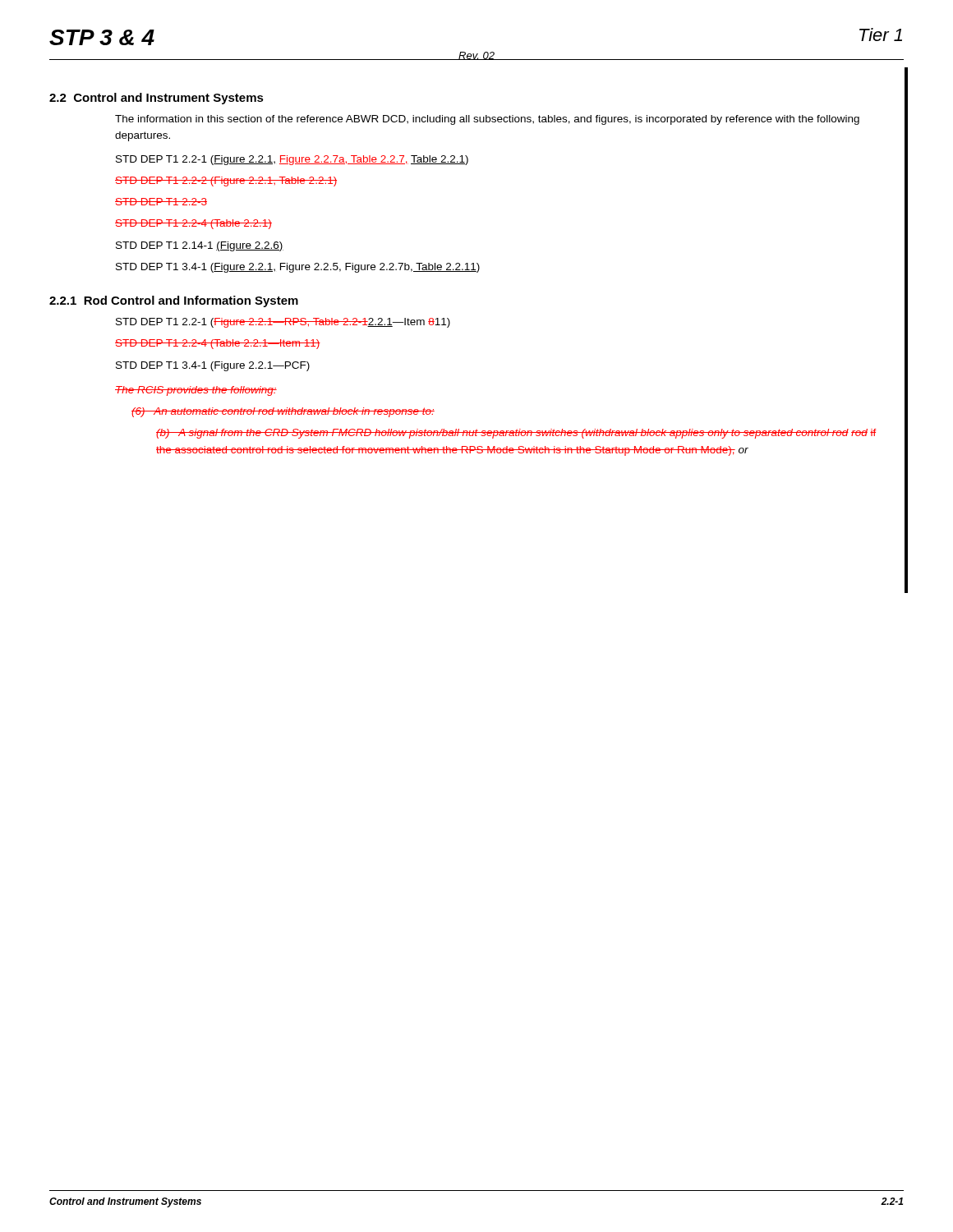Point to the block beginning "STD DEP T1 2.2-4 (Table 2.2.1—Item"

coord(217,343)
